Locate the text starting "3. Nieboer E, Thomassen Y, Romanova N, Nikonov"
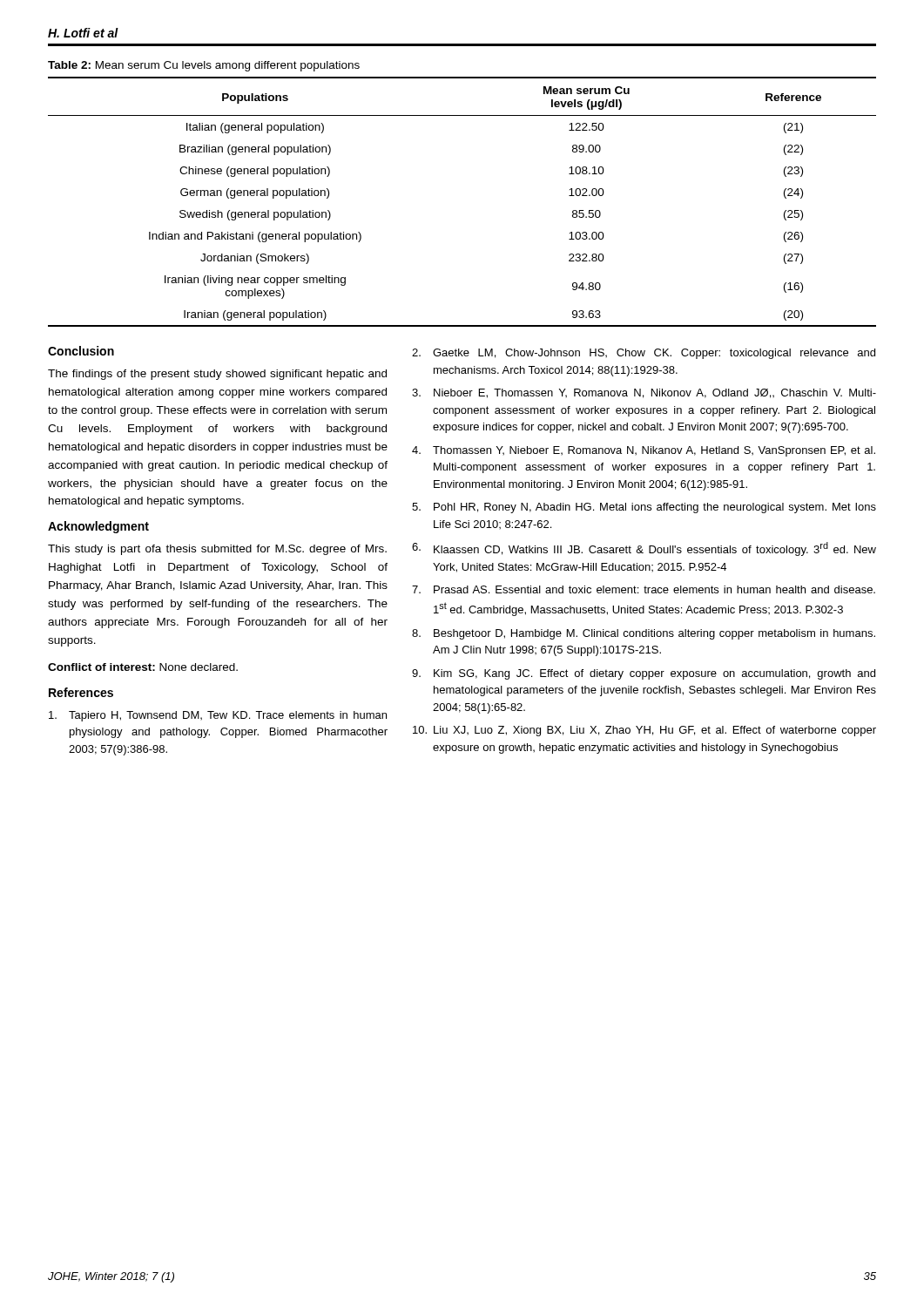Screen dimensions: 1307x924 click(644, 410)
